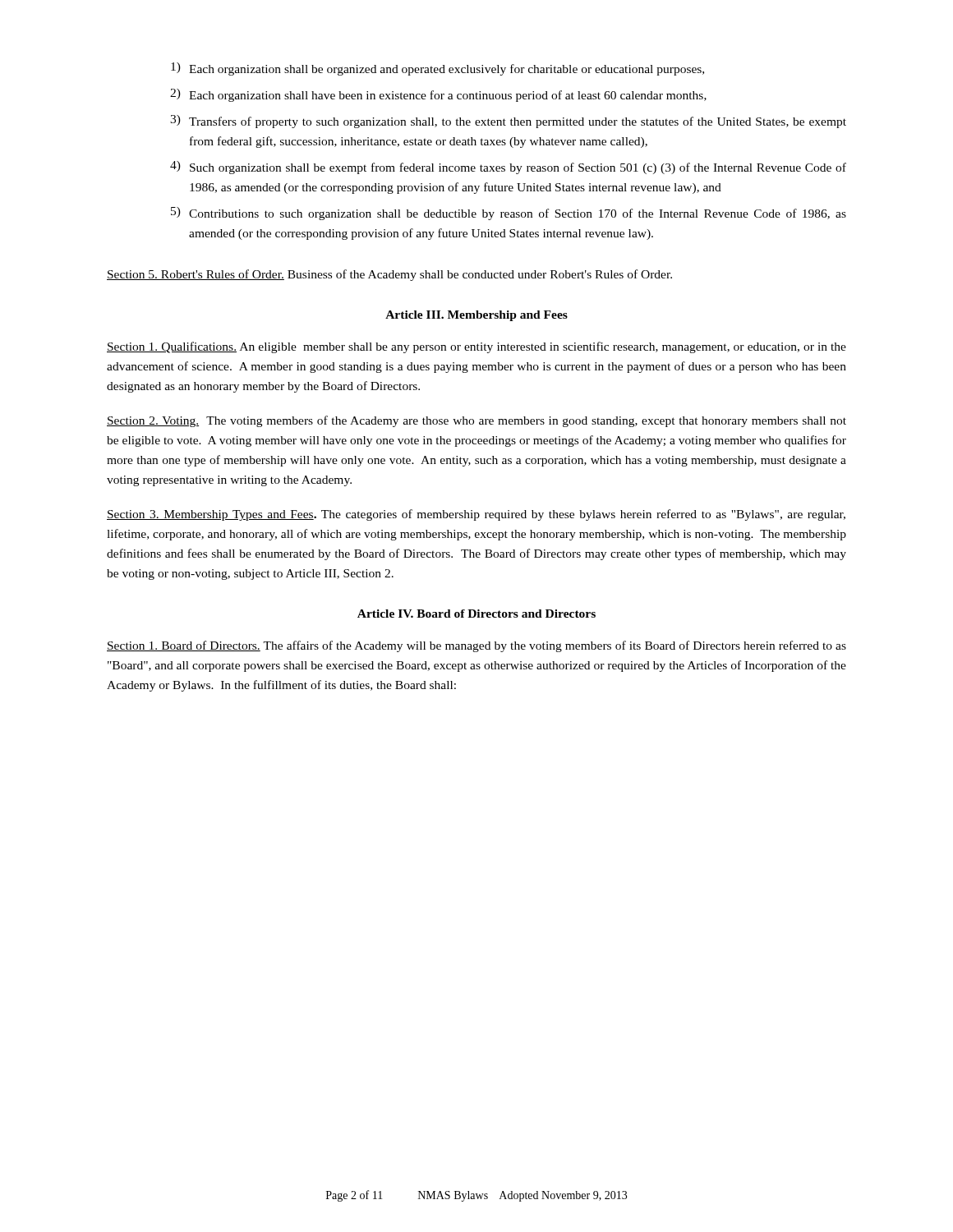Image resolution: width=953 pixels, height=1232 pixels.
Task: Click on the section header that reads "Article IV. Board of Directors and"
Action: click(476, 613)
